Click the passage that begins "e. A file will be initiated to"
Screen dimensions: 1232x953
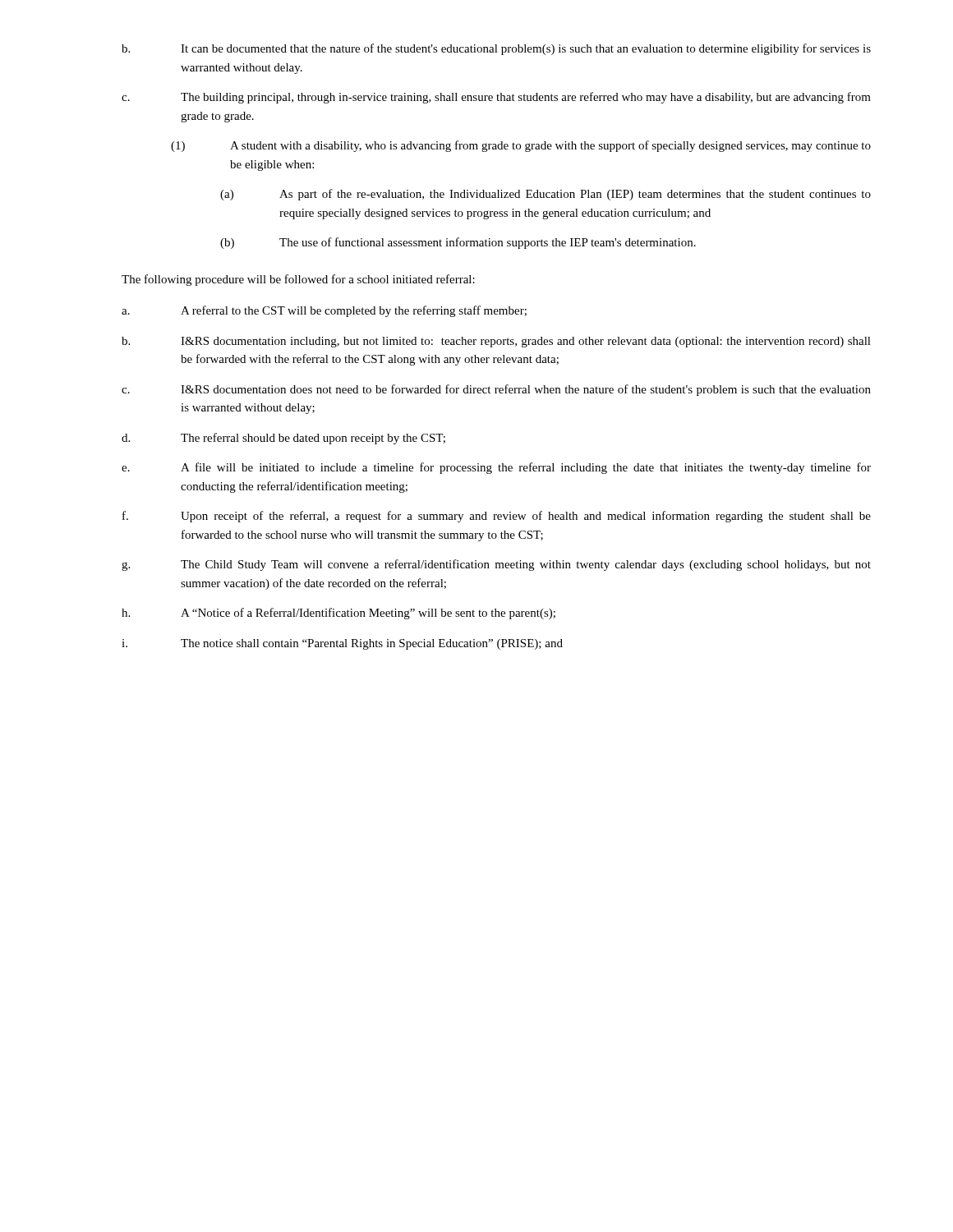click(x=496, y=477)
